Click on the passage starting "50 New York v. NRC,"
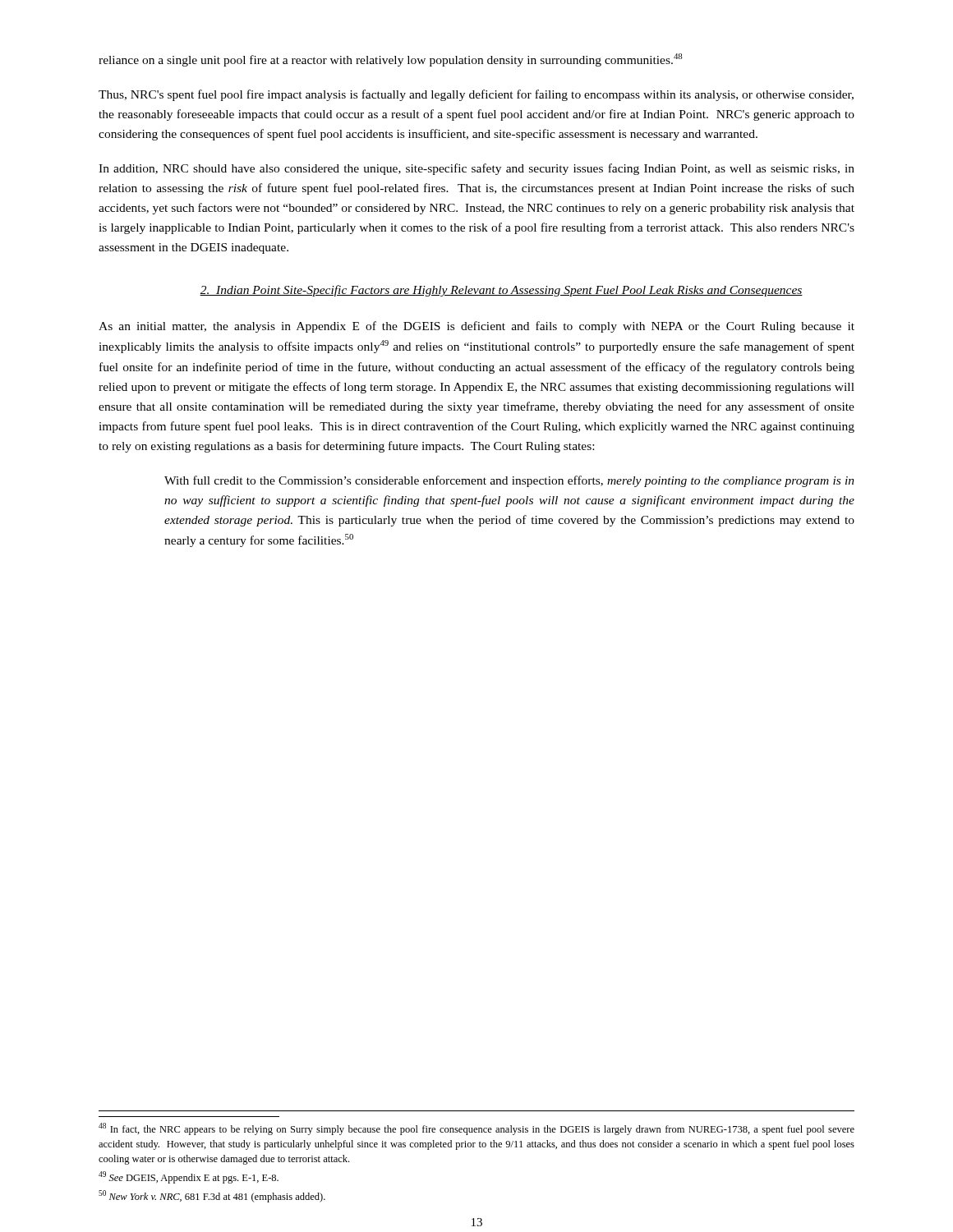 coord(212,1196)
